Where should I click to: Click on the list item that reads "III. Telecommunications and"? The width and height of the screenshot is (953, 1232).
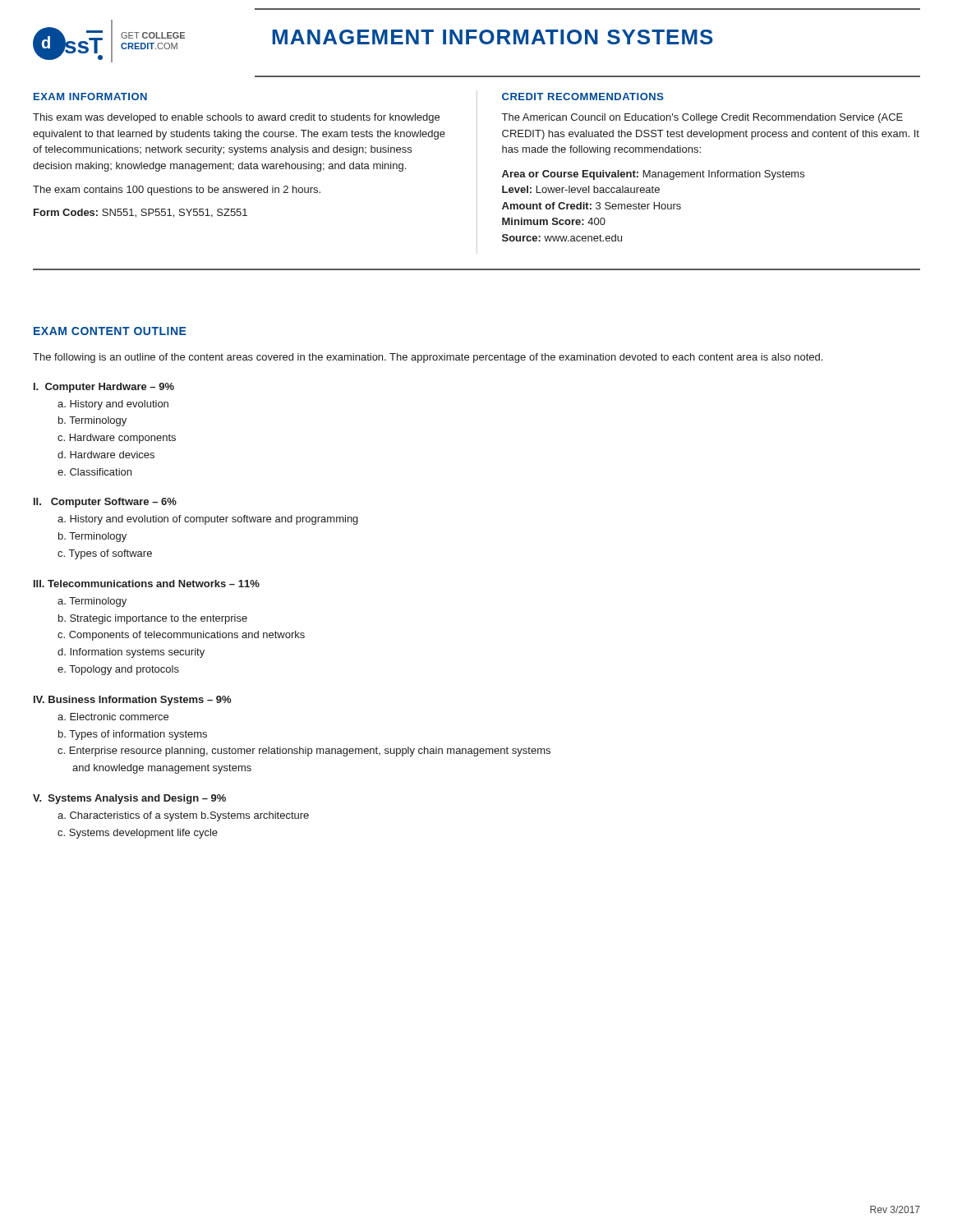pos(147,584)
